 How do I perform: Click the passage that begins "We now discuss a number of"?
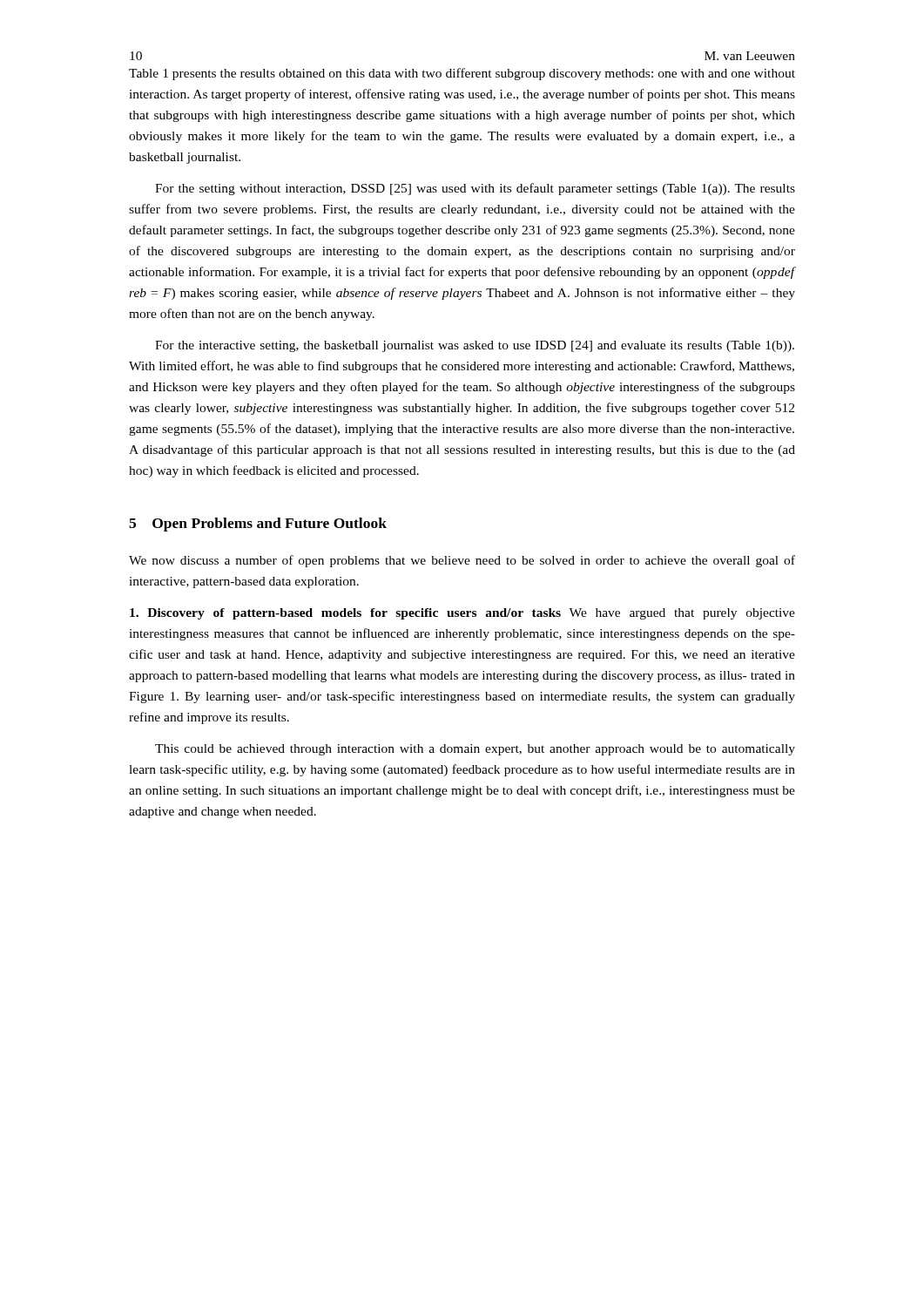tap(462, 571)
